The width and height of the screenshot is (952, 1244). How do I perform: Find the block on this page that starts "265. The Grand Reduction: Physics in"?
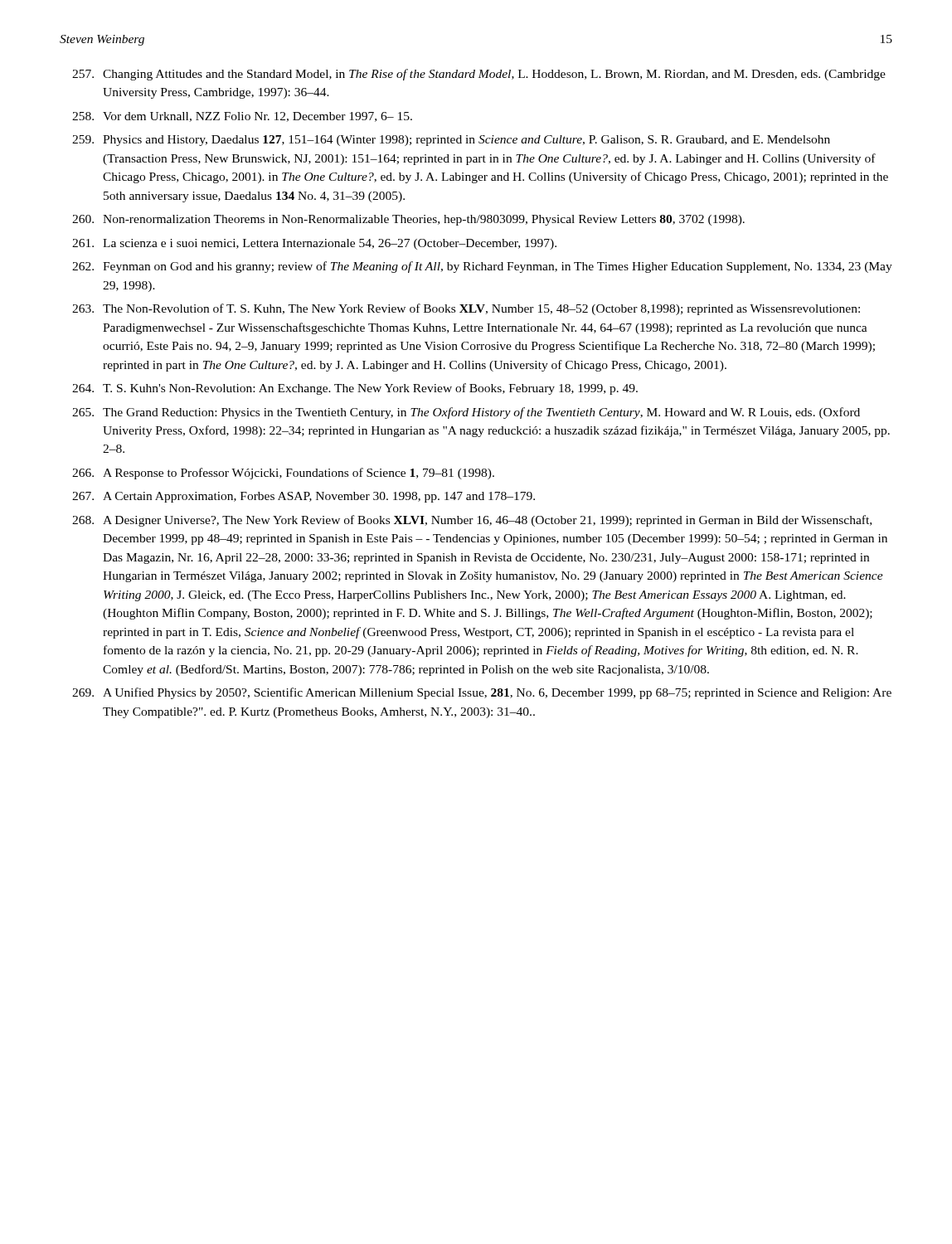pos(476,431)
